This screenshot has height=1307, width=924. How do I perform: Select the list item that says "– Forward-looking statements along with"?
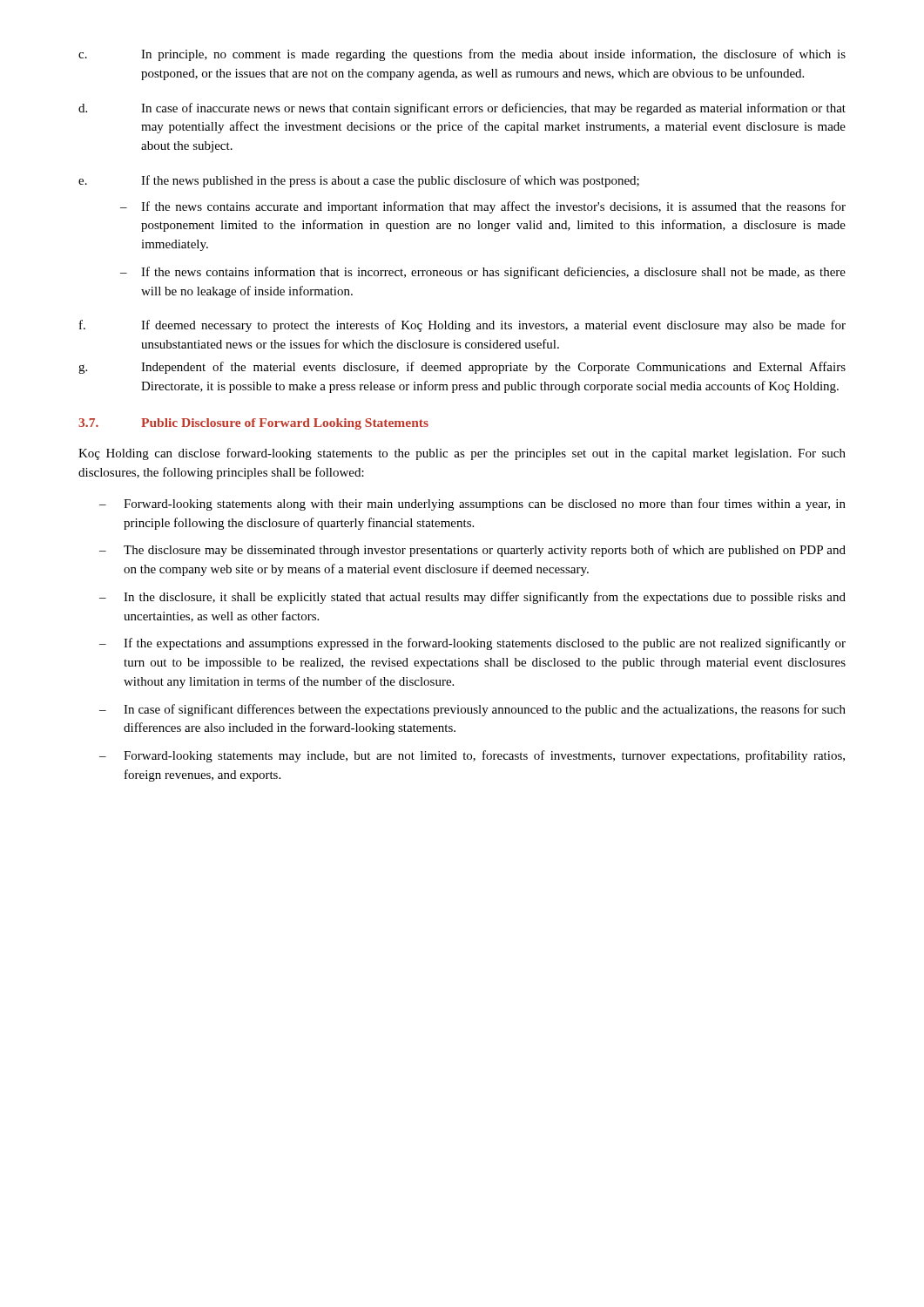click(x=472, y=514)
